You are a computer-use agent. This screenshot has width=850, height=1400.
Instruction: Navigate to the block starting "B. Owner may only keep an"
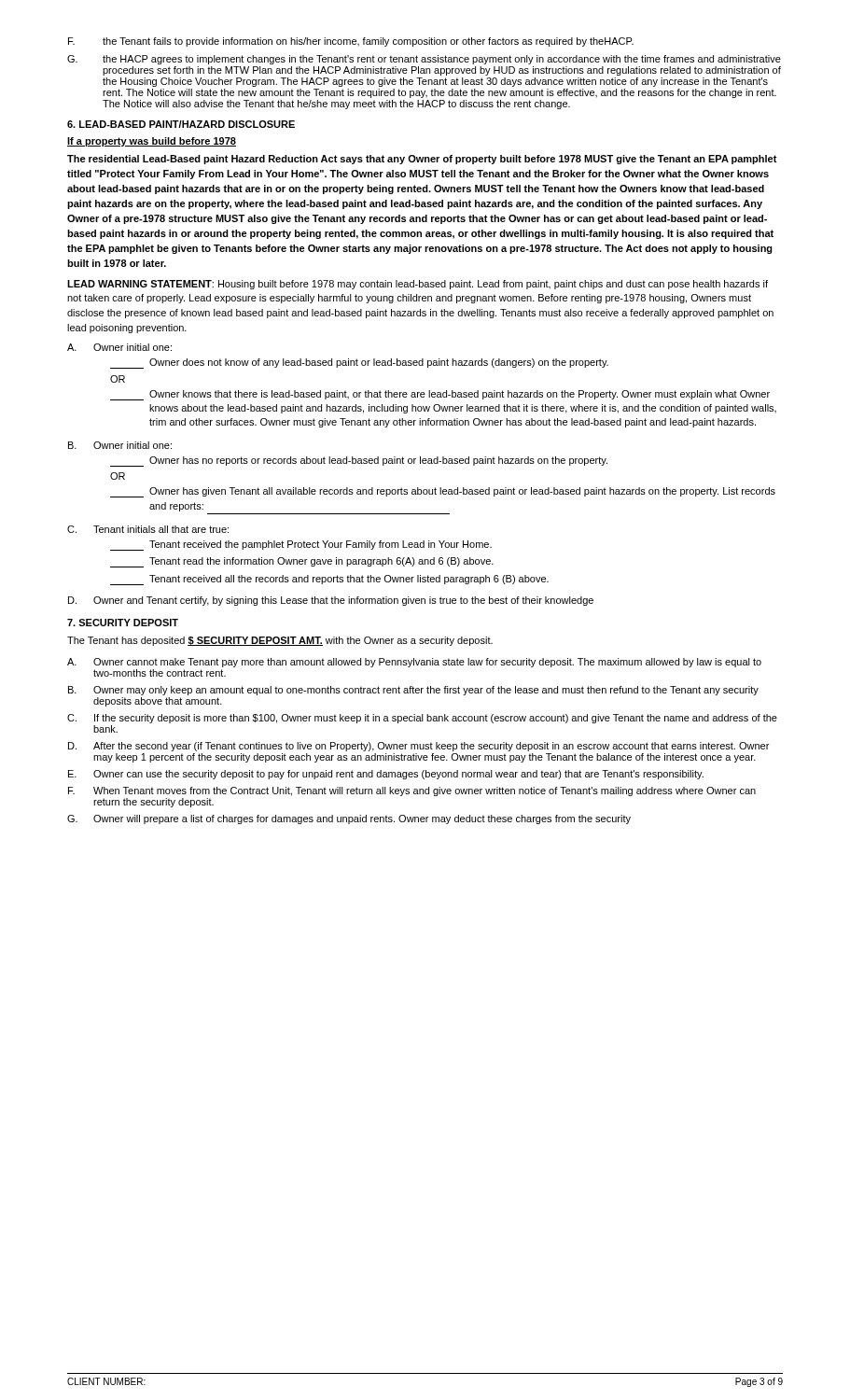(425, 695)
